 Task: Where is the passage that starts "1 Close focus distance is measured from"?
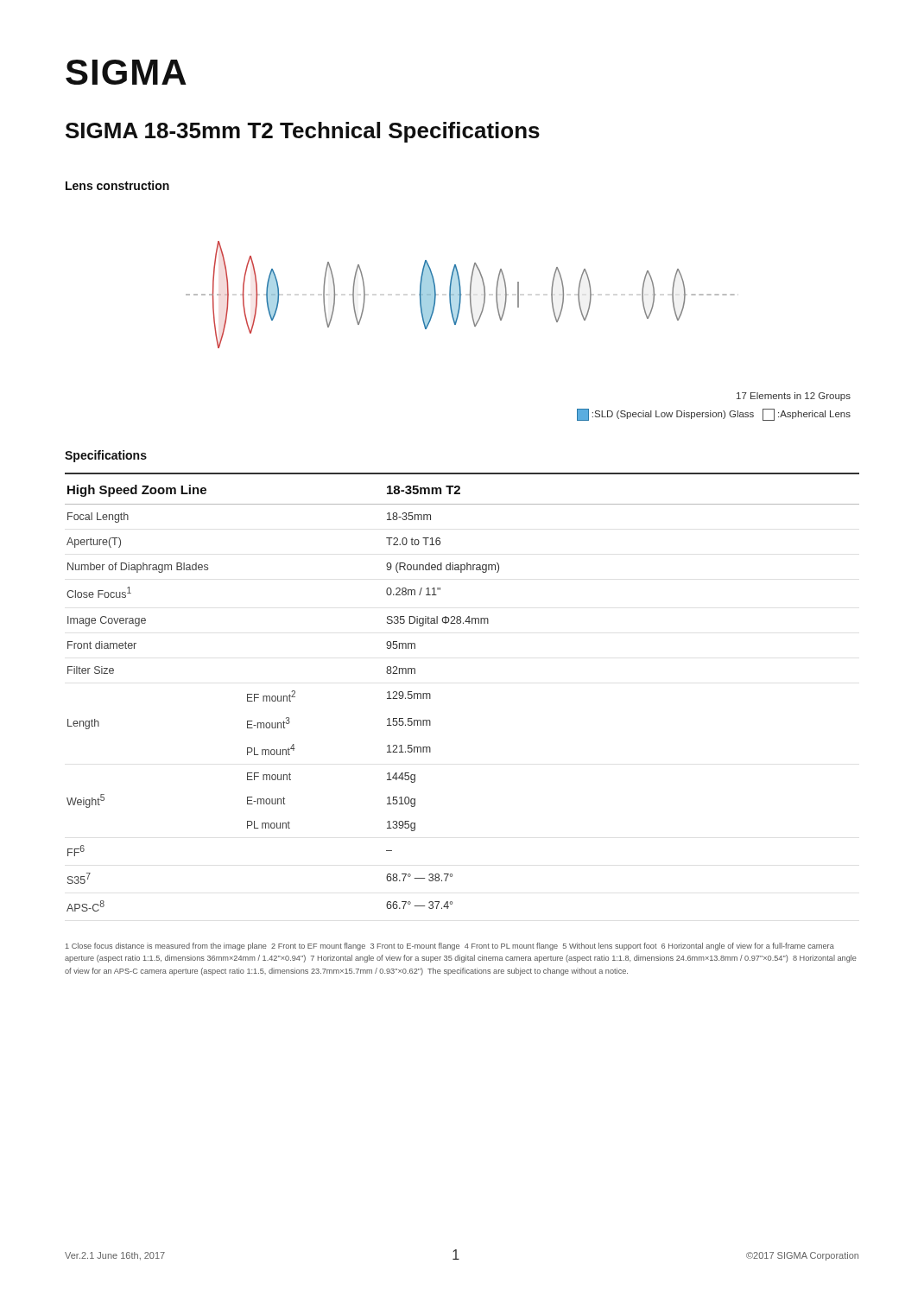click(x=461, y=958)
